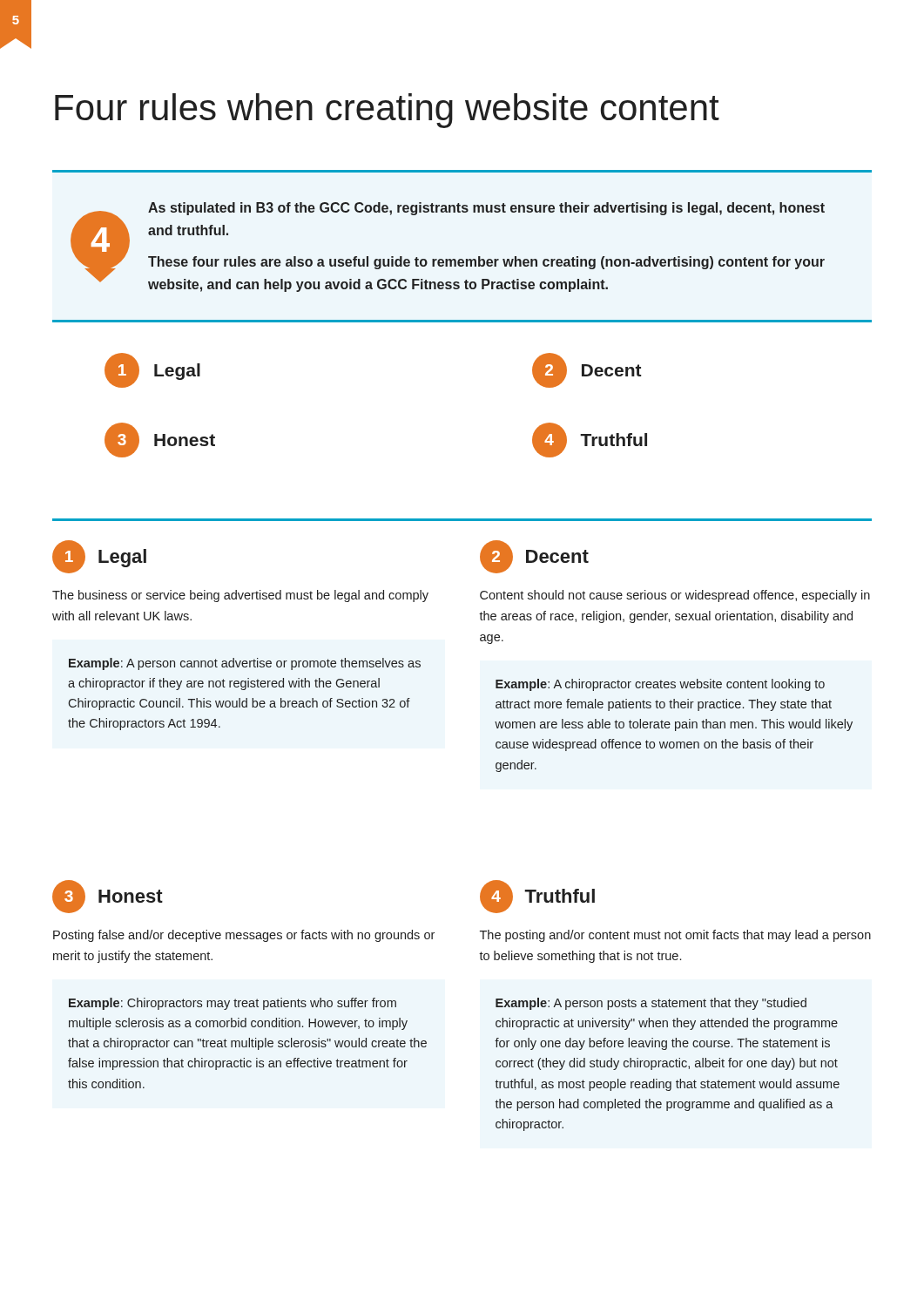Viewport: 924px width, 1307px height.
Task: Click on the region starting "4 As stipulated"
Action: (449, 246)
